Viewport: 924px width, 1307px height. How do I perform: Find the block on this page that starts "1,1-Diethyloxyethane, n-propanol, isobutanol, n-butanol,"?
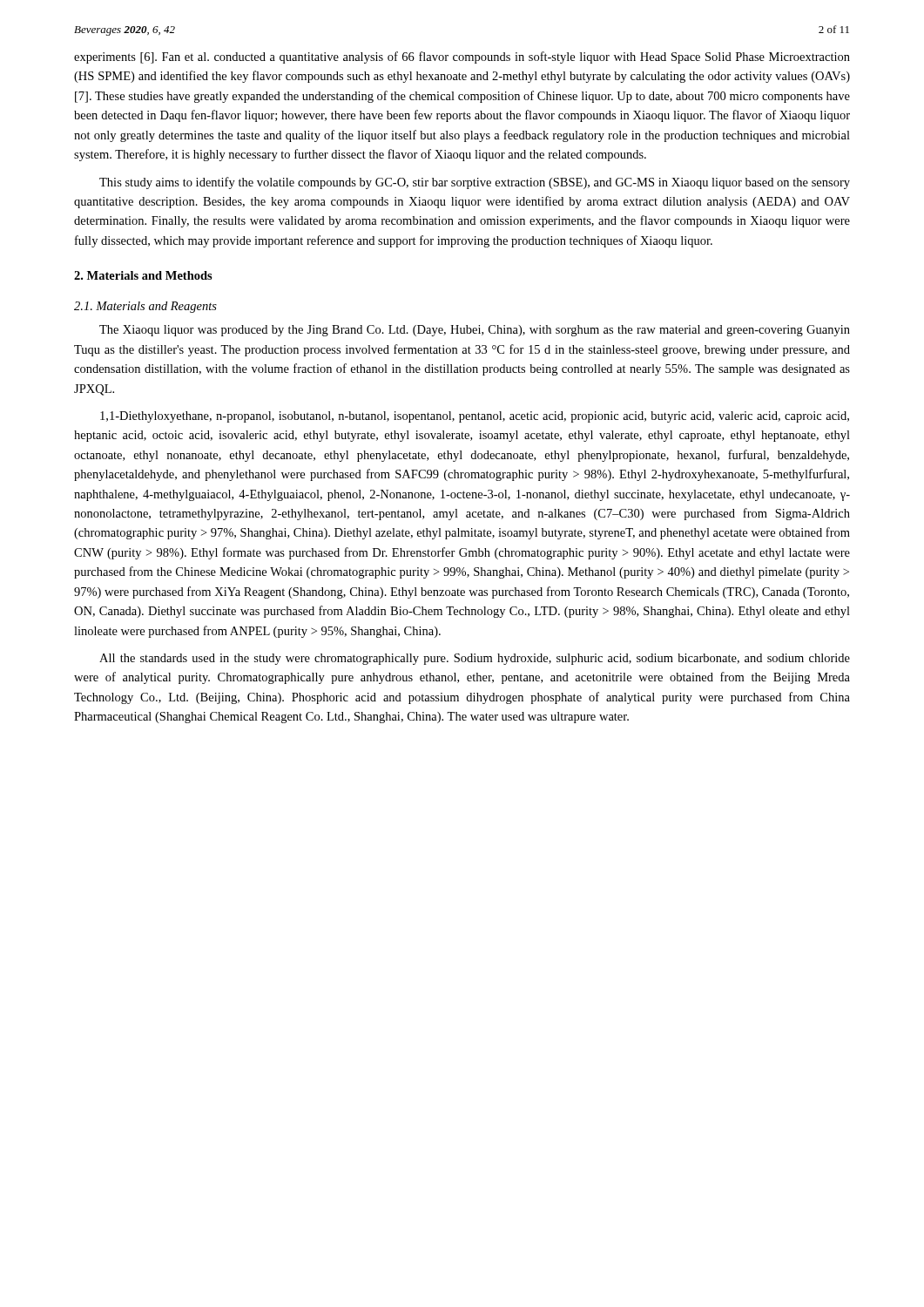(x=462, y=523)
